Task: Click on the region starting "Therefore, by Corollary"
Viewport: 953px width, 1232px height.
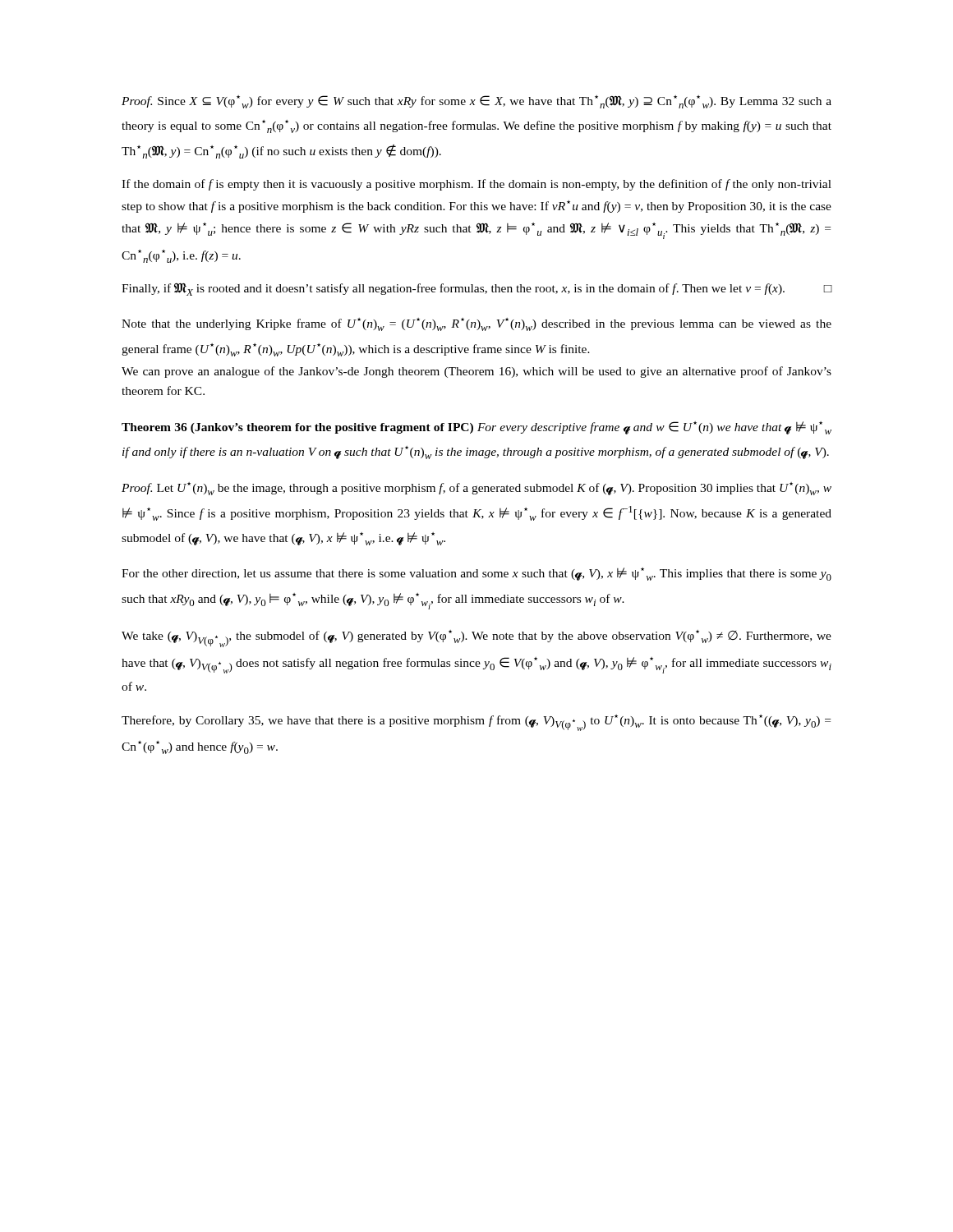Action: 476,733
